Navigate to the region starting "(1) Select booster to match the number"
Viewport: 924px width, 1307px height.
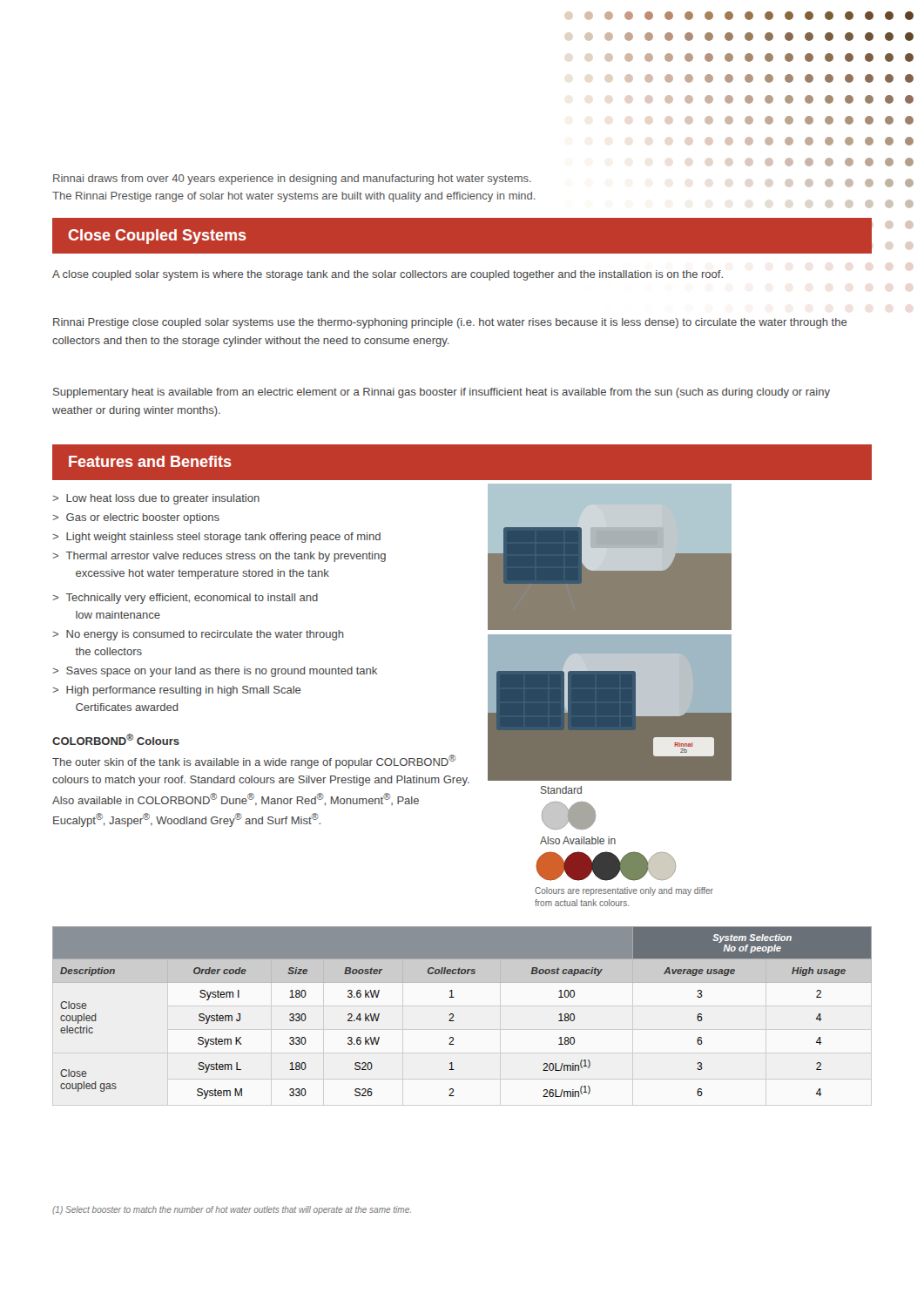point(232,1210)
